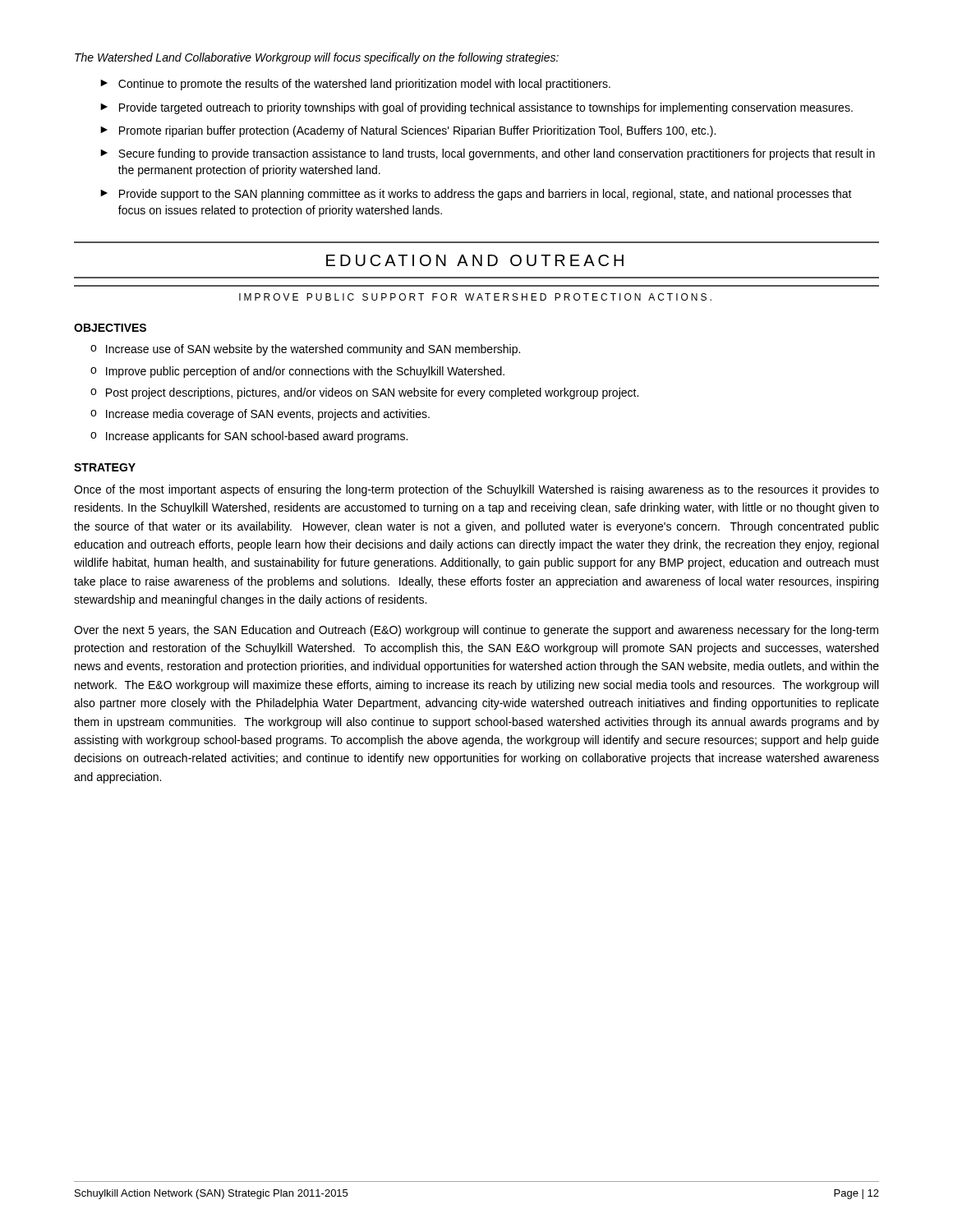This screenshot has height=1232, width=953.
Task: Locate the list item with the text "o Increase applicants"
Action: pos(249,436)
